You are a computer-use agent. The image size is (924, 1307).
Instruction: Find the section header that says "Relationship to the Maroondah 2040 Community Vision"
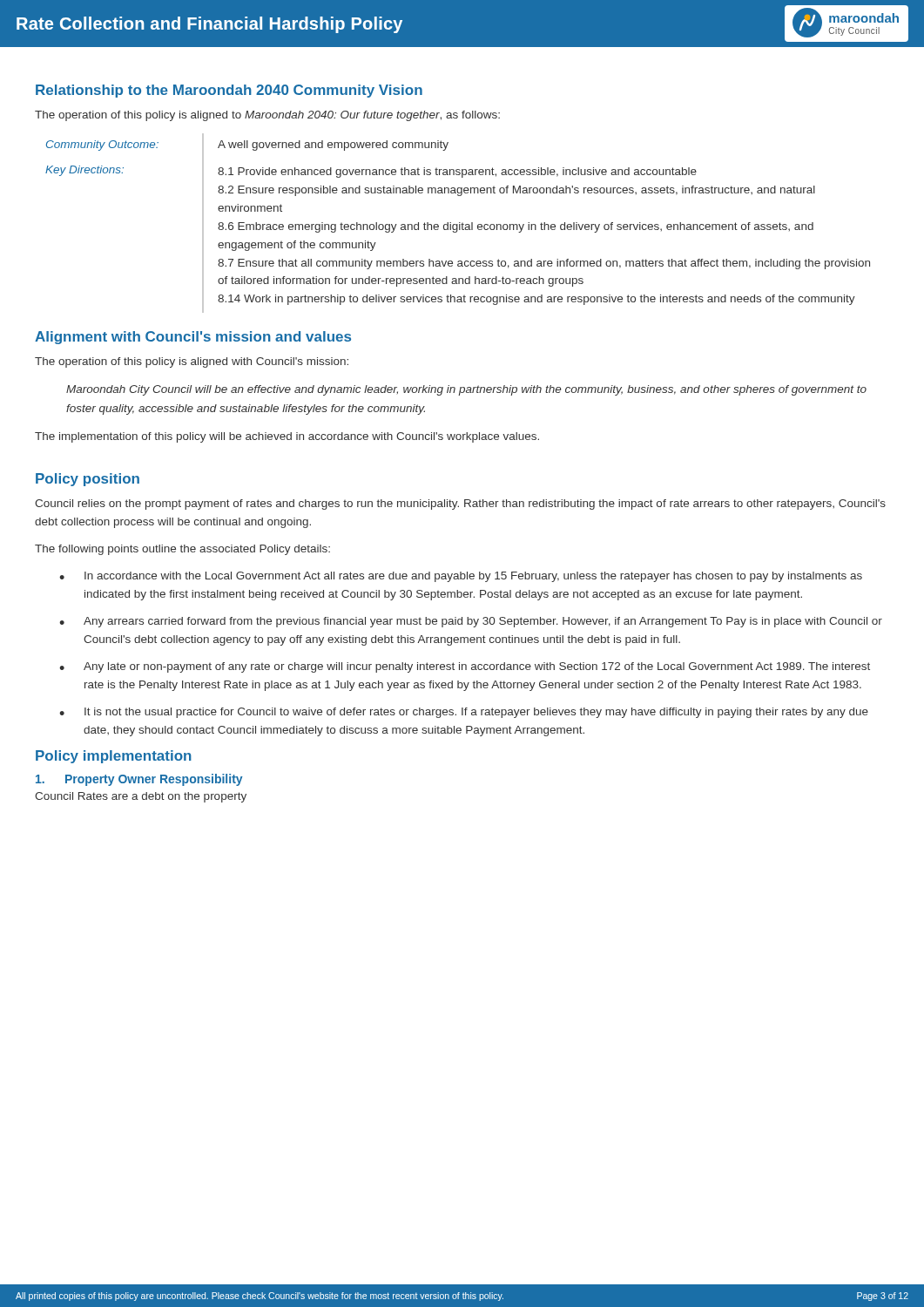[229, 91]
